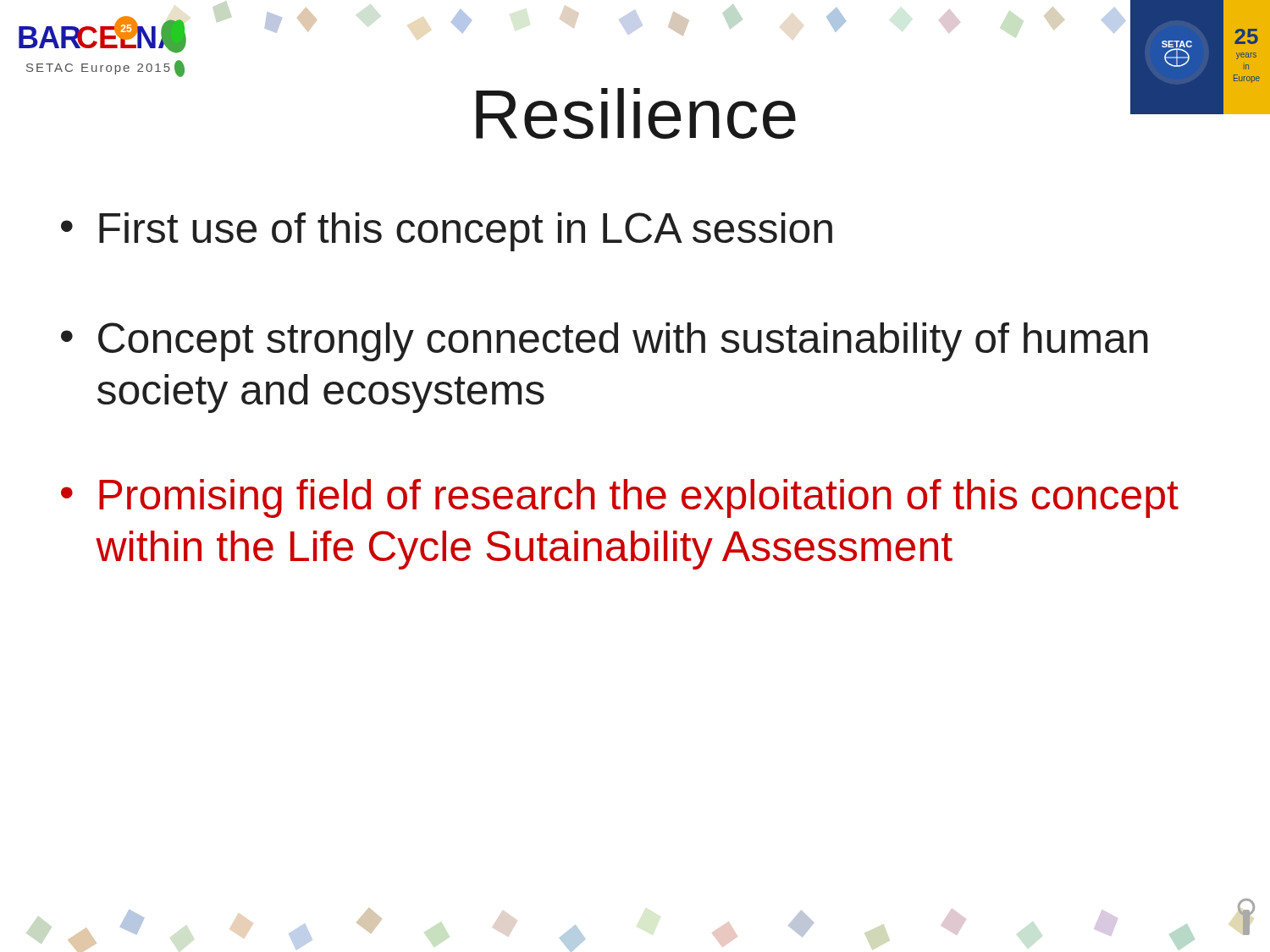Image resolution: width=1270 pixels, height=952 pixels.
Task: Point to the block starting "• Promising field of research the exploitation of"
Action: click(639, 521)
